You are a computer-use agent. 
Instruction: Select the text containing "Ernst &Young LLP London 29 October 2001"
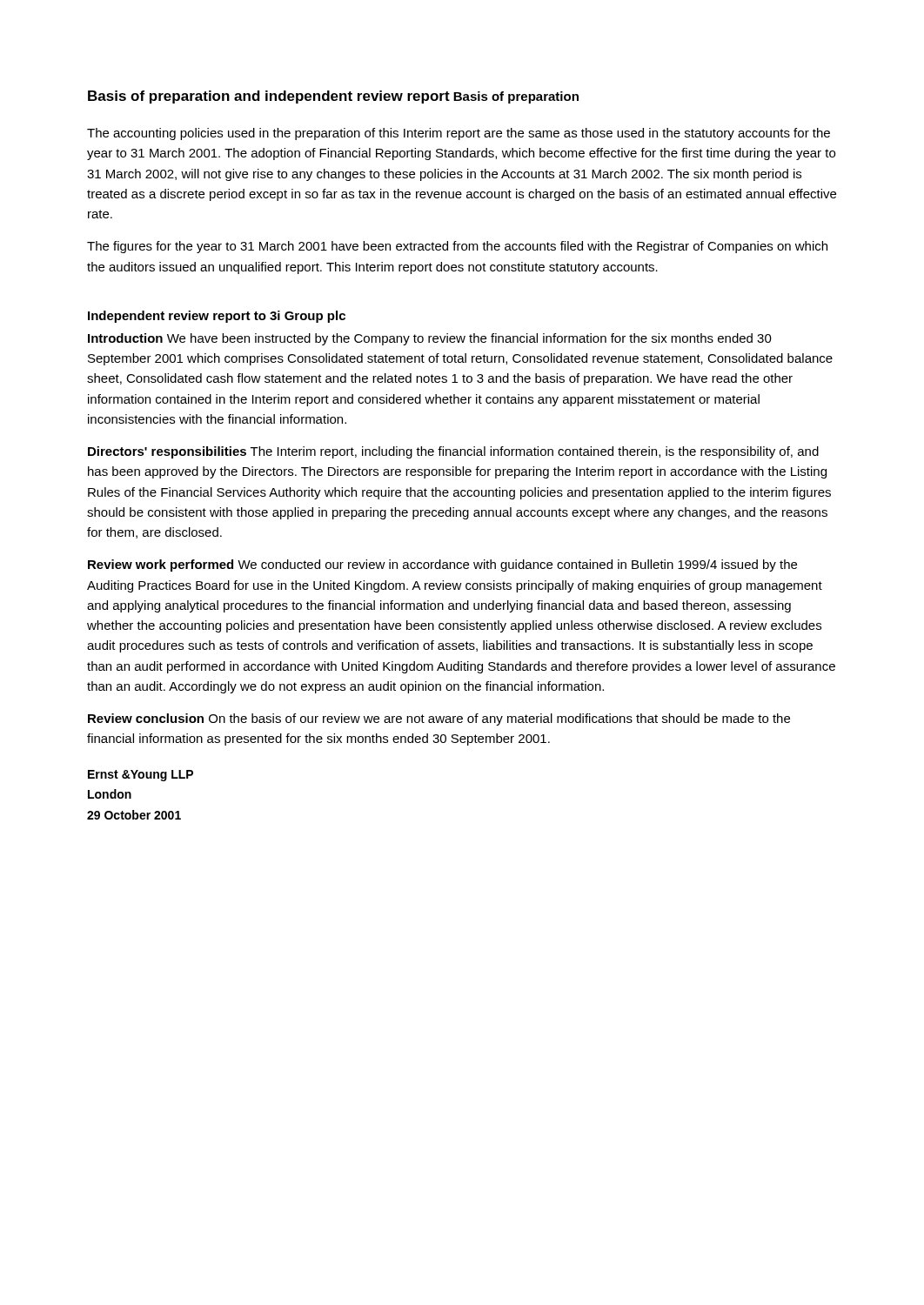(x=140, y=795)
